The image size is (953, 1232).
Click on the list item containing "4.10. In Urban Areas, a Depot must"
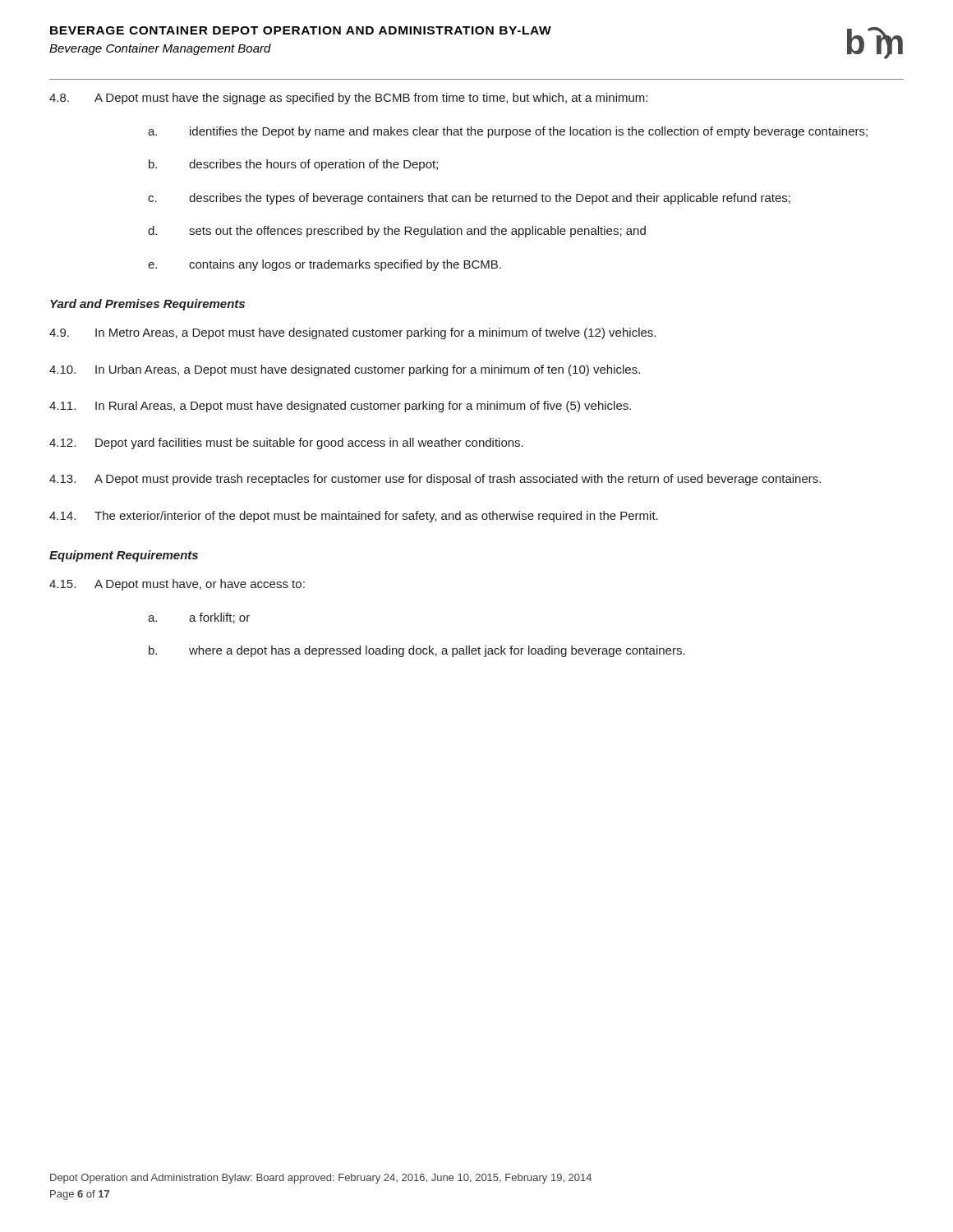tap(476, 369)
